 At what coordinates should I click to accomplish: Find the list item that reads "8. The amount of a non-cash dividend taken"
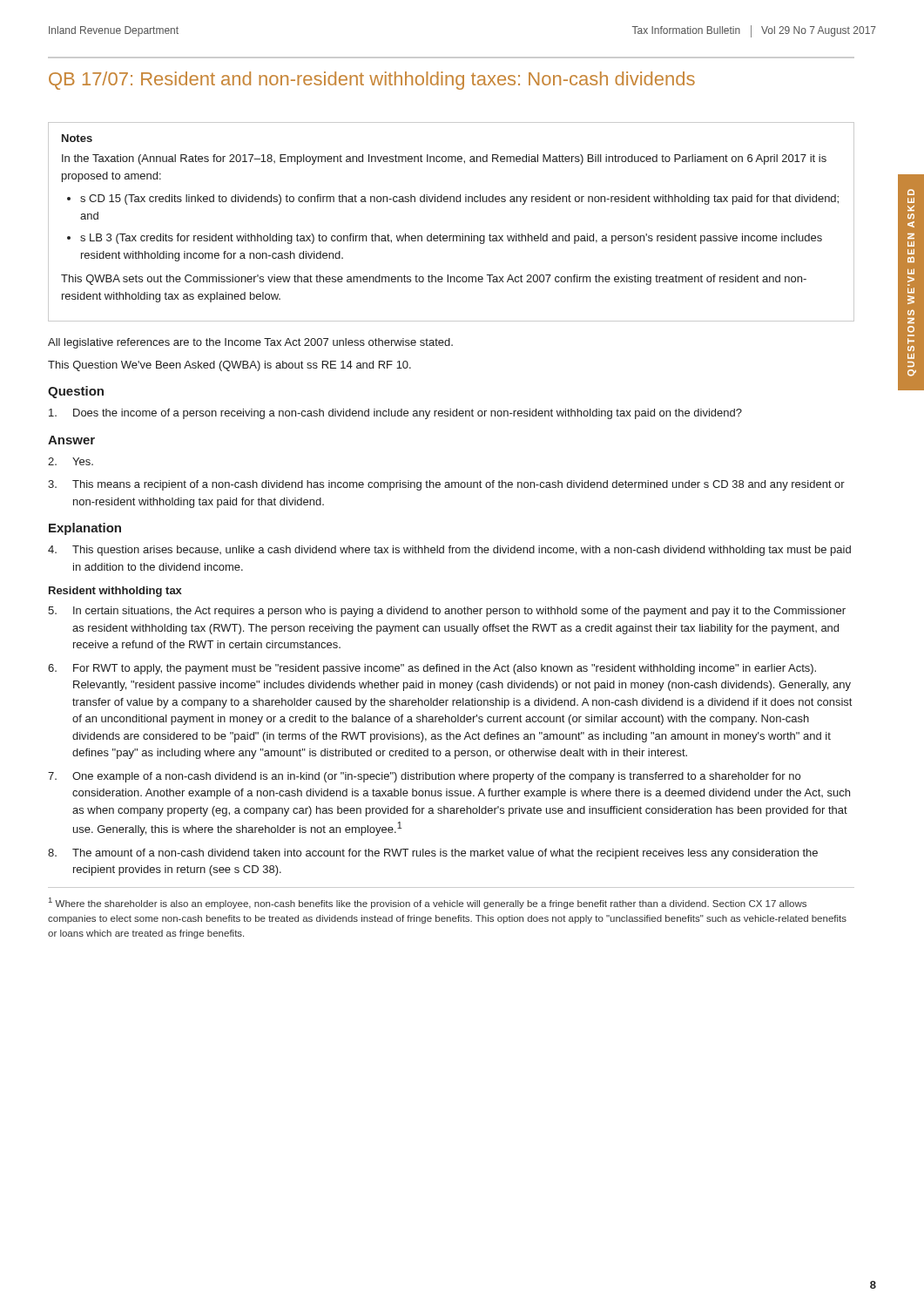tap(451, 861)
